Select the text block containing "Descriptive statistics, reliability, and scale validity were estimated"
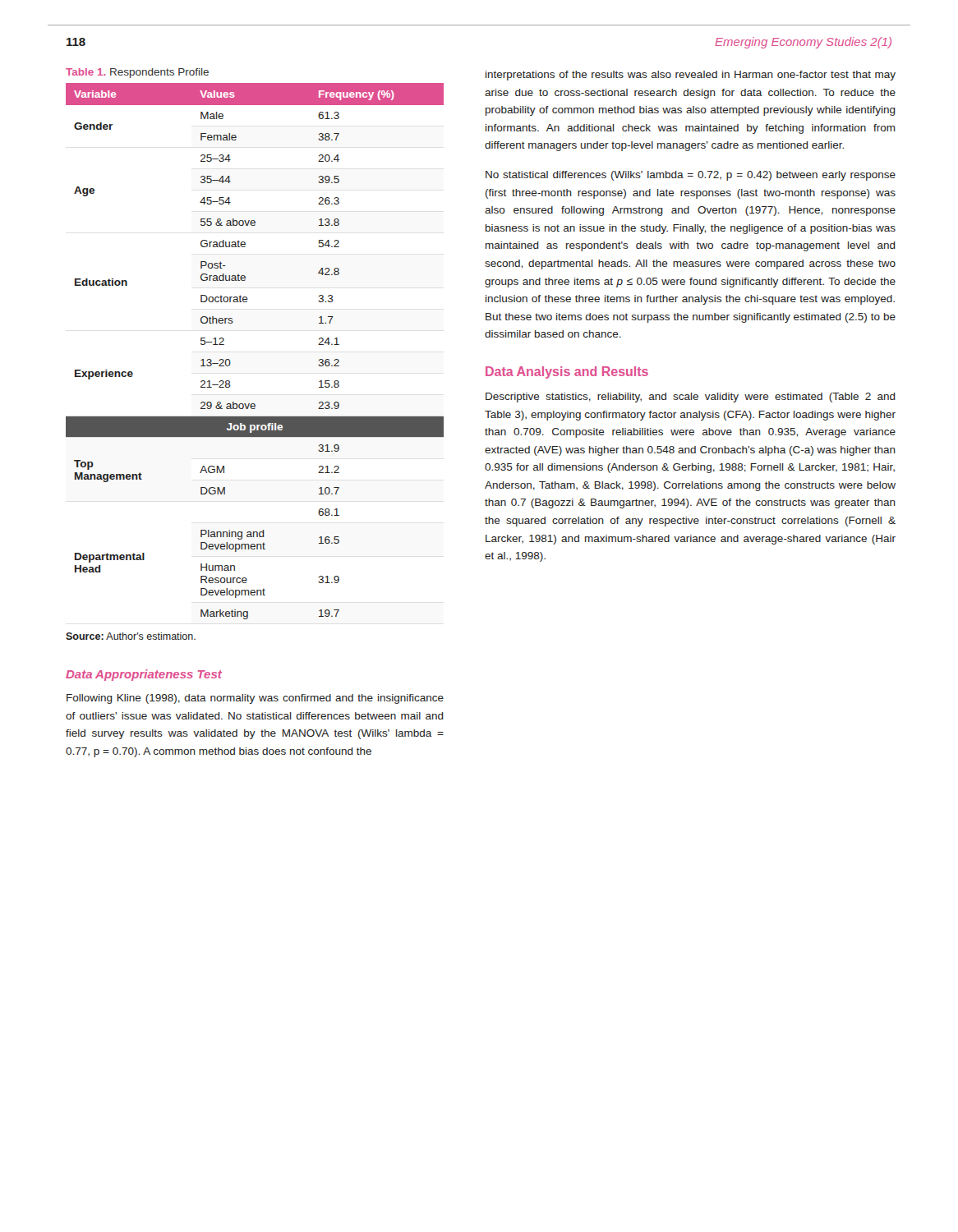 [690, 476]
